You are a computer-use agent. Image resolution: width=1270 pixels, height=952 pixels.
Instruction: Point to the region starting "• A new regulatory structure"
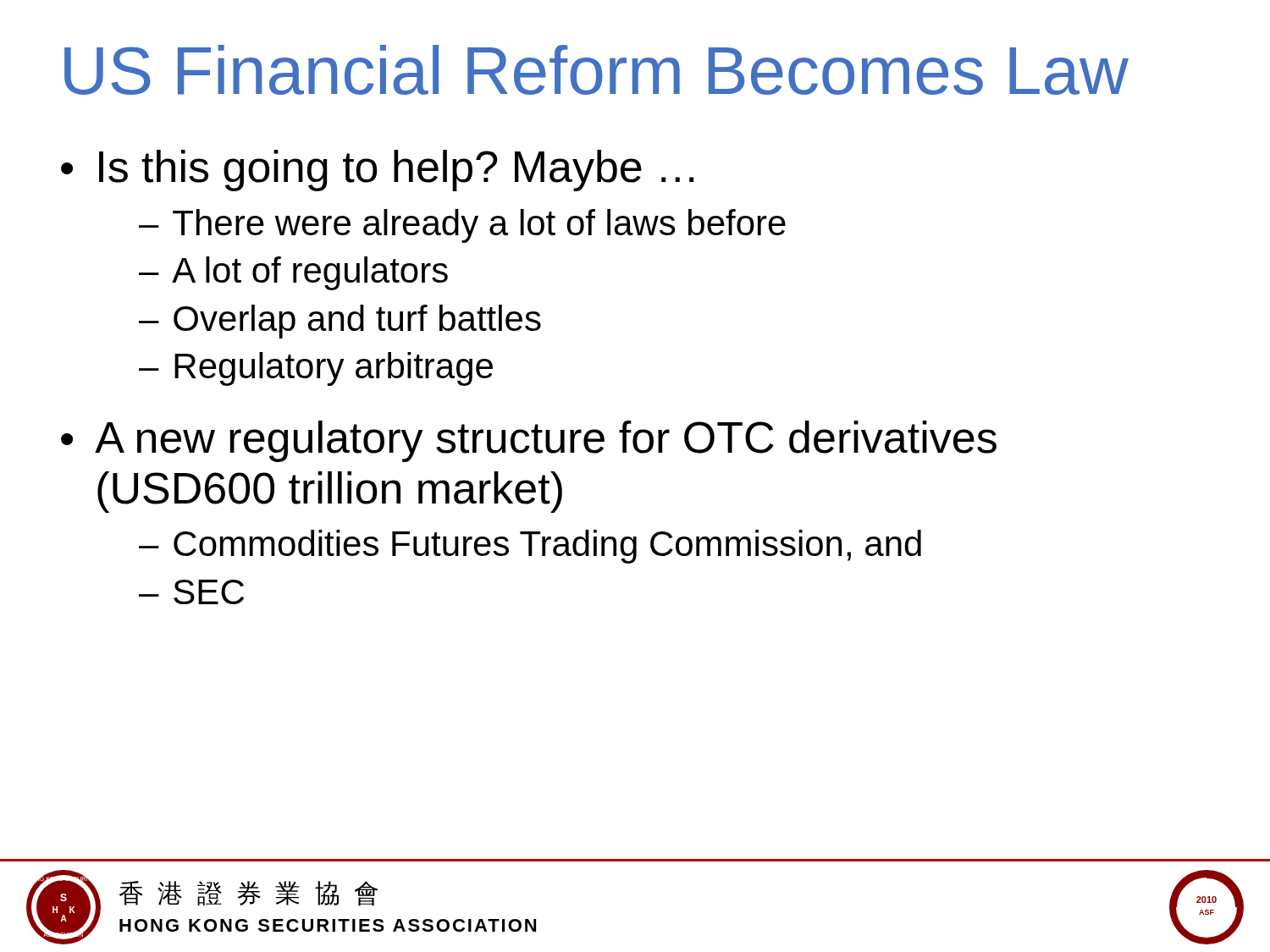(x=529, y=463)
